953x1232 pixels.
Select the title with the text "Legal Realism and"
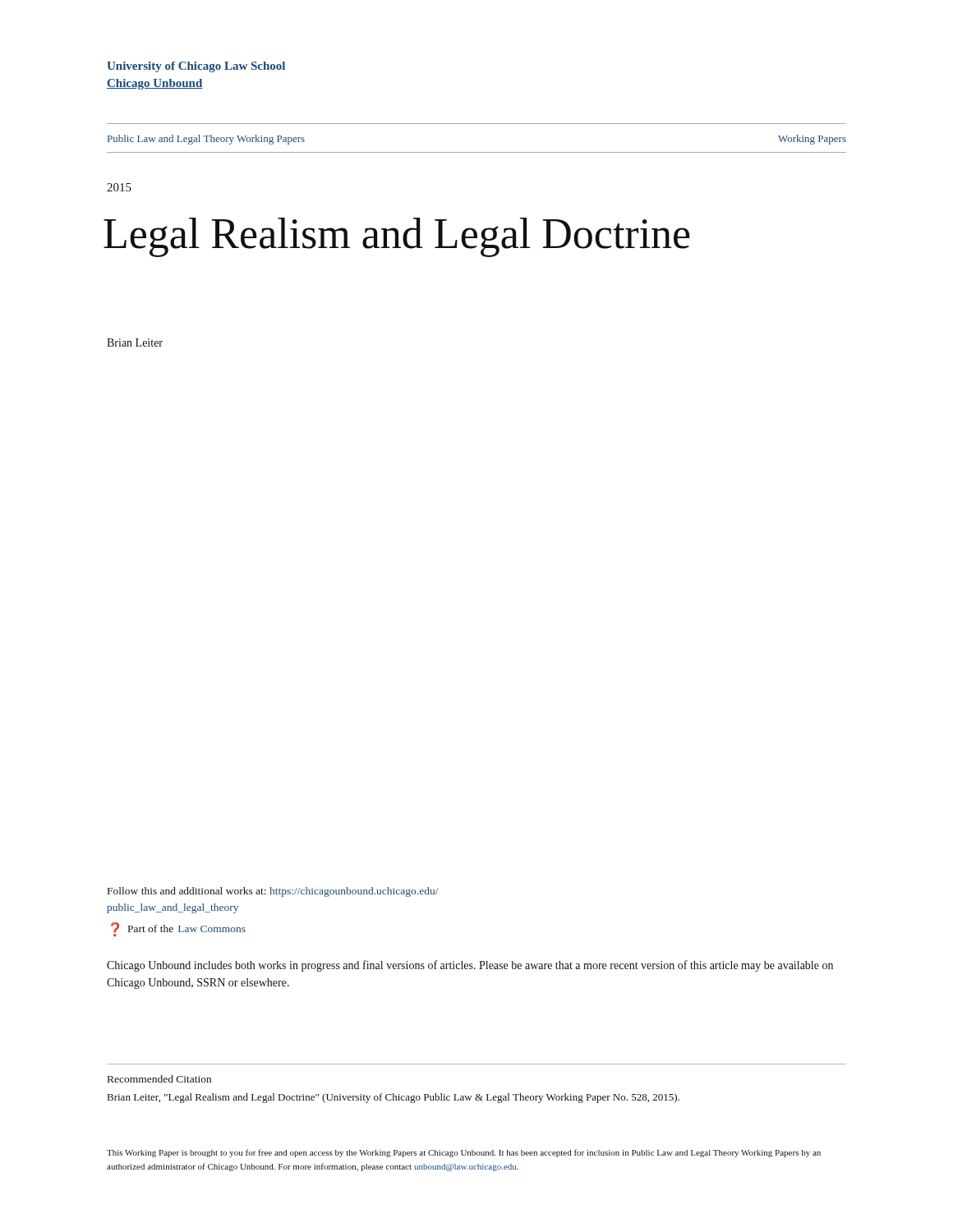point(474,234)
